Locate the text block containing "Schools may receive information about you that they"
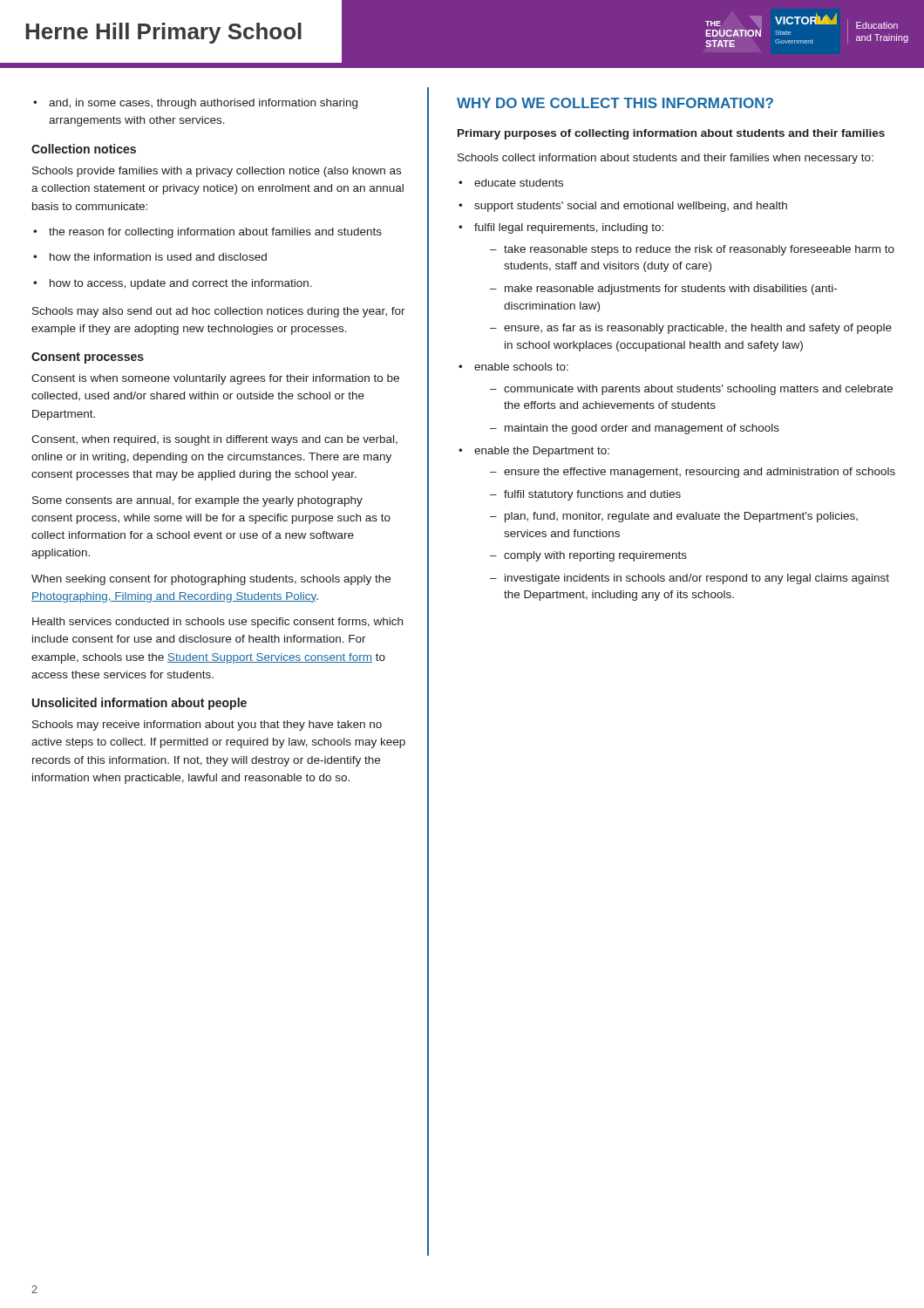 tap(219, 751)
